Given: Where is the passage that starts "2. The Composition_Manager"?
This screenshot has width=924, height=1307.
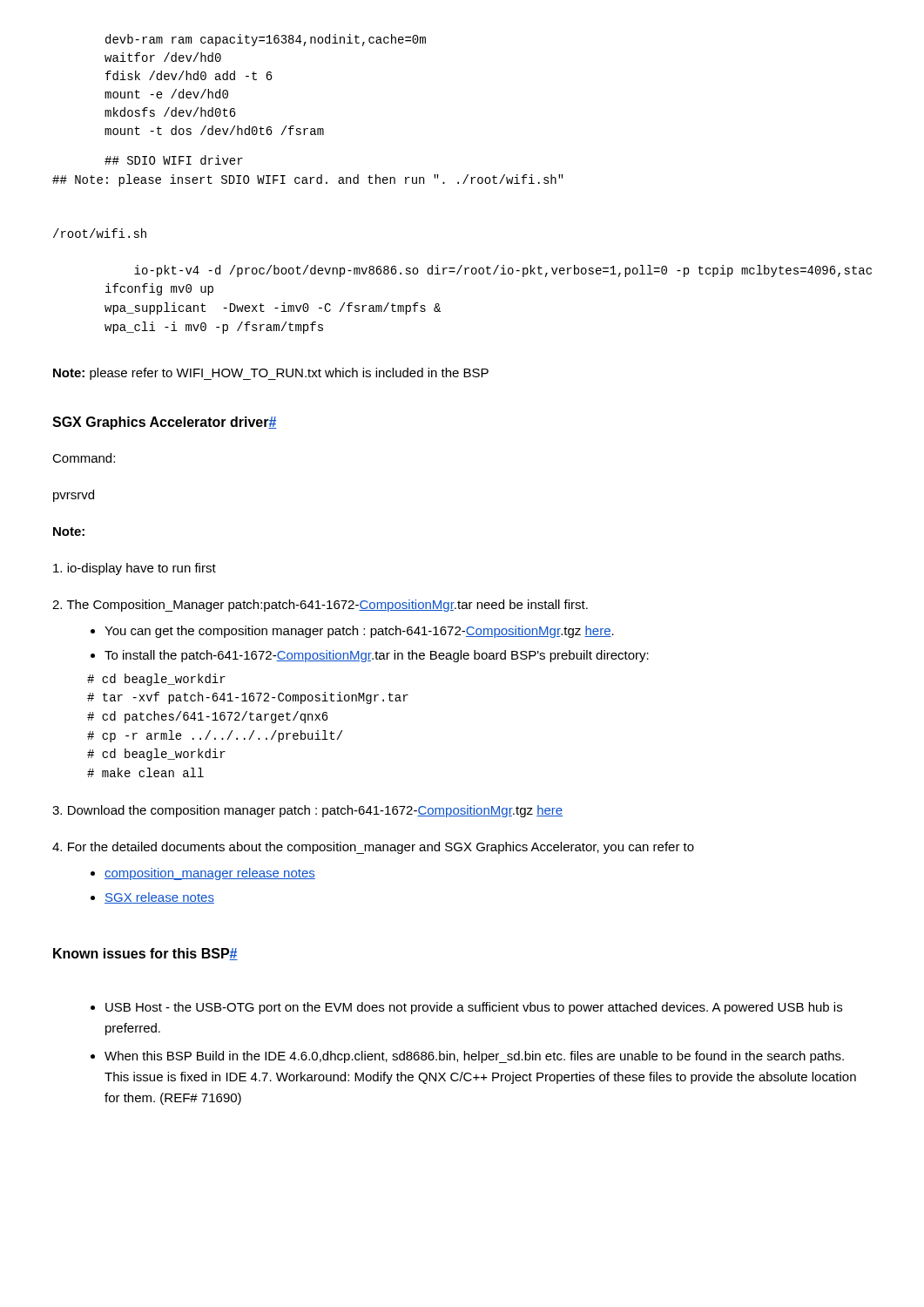Looking at the screenshot, I should [320, 604].
